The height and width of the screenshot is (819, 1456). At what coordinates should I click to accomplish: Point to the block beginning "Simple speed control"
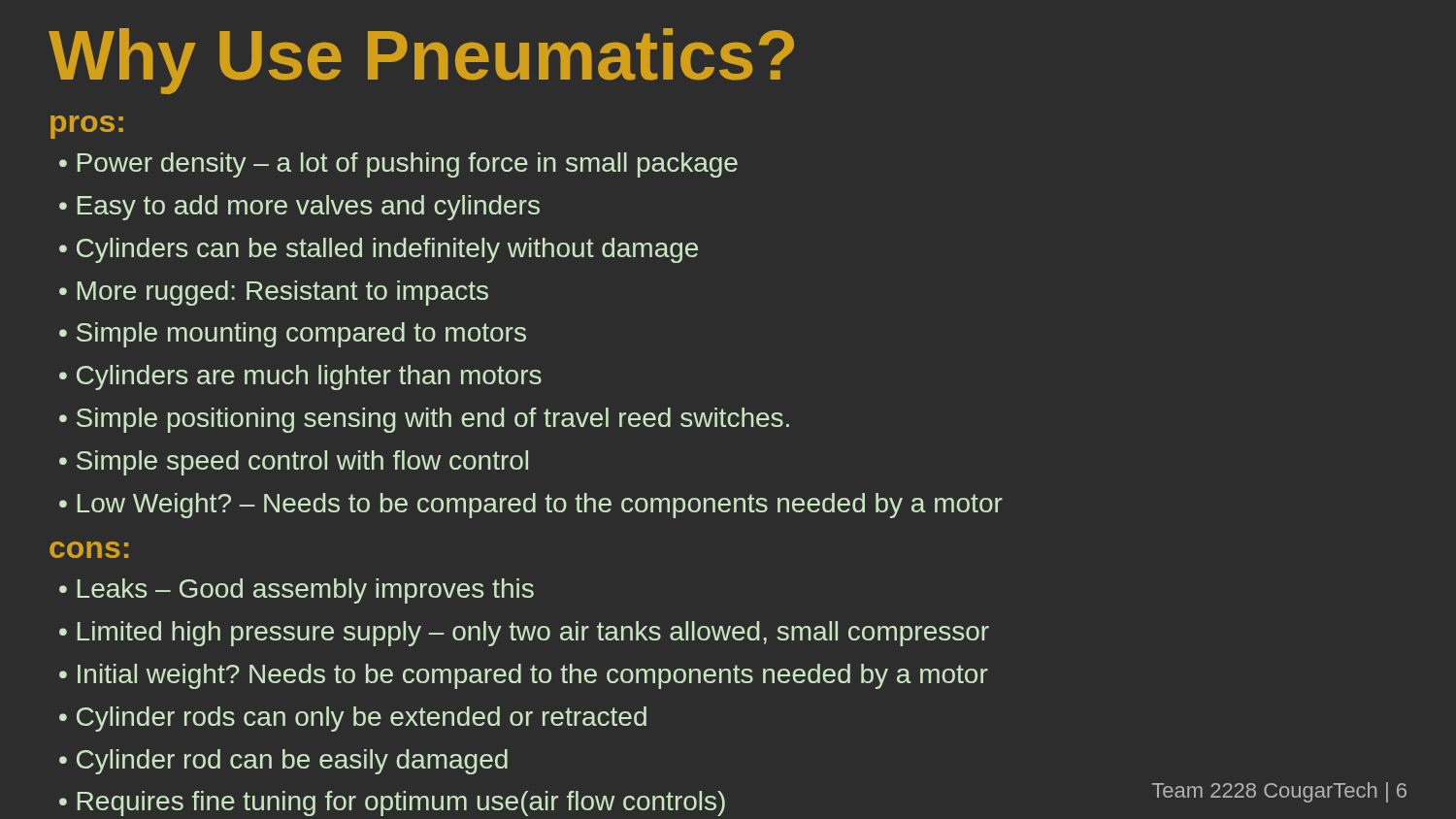coord(303,460)
